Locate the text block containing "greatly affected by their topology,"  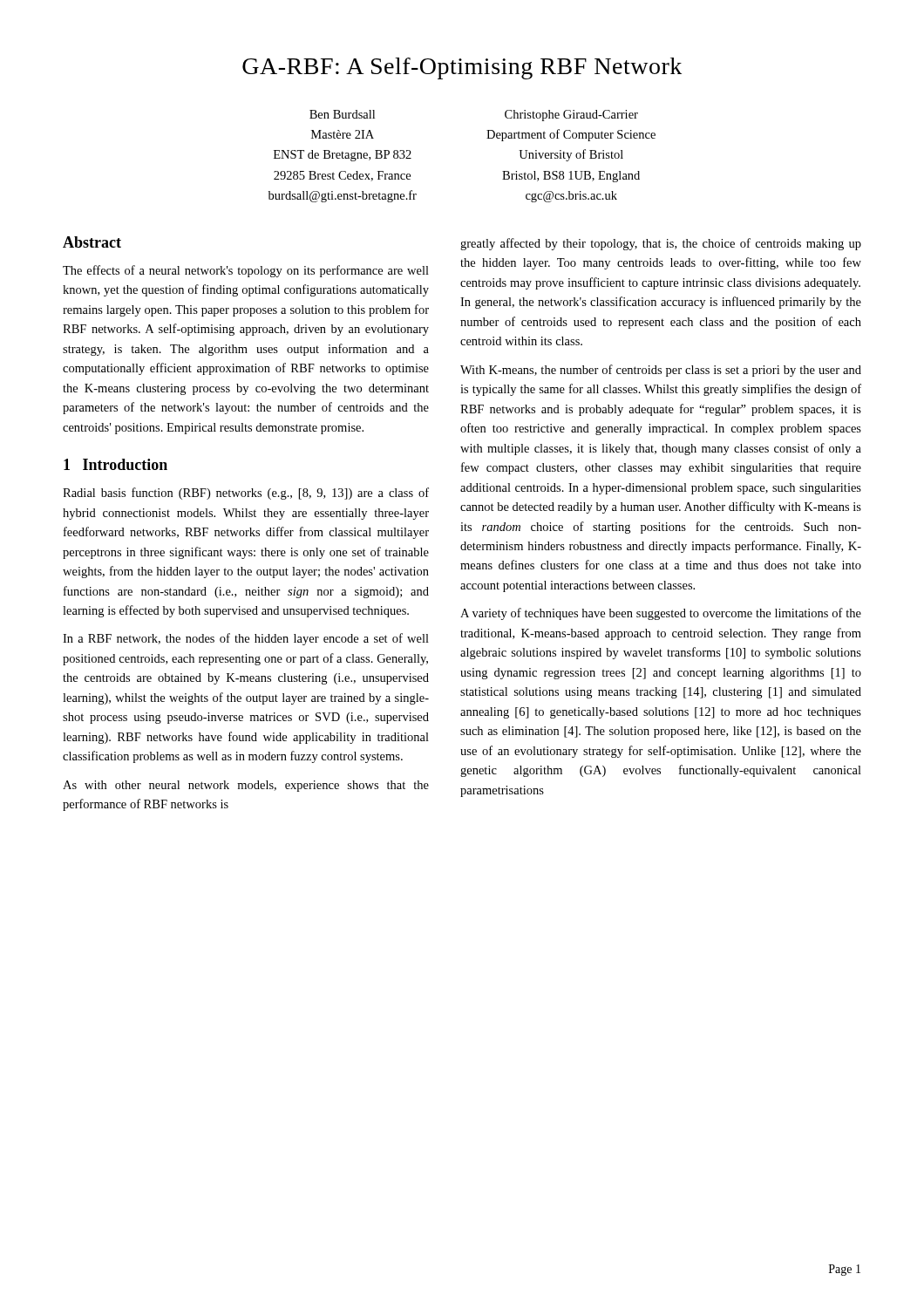click(661, 292)
